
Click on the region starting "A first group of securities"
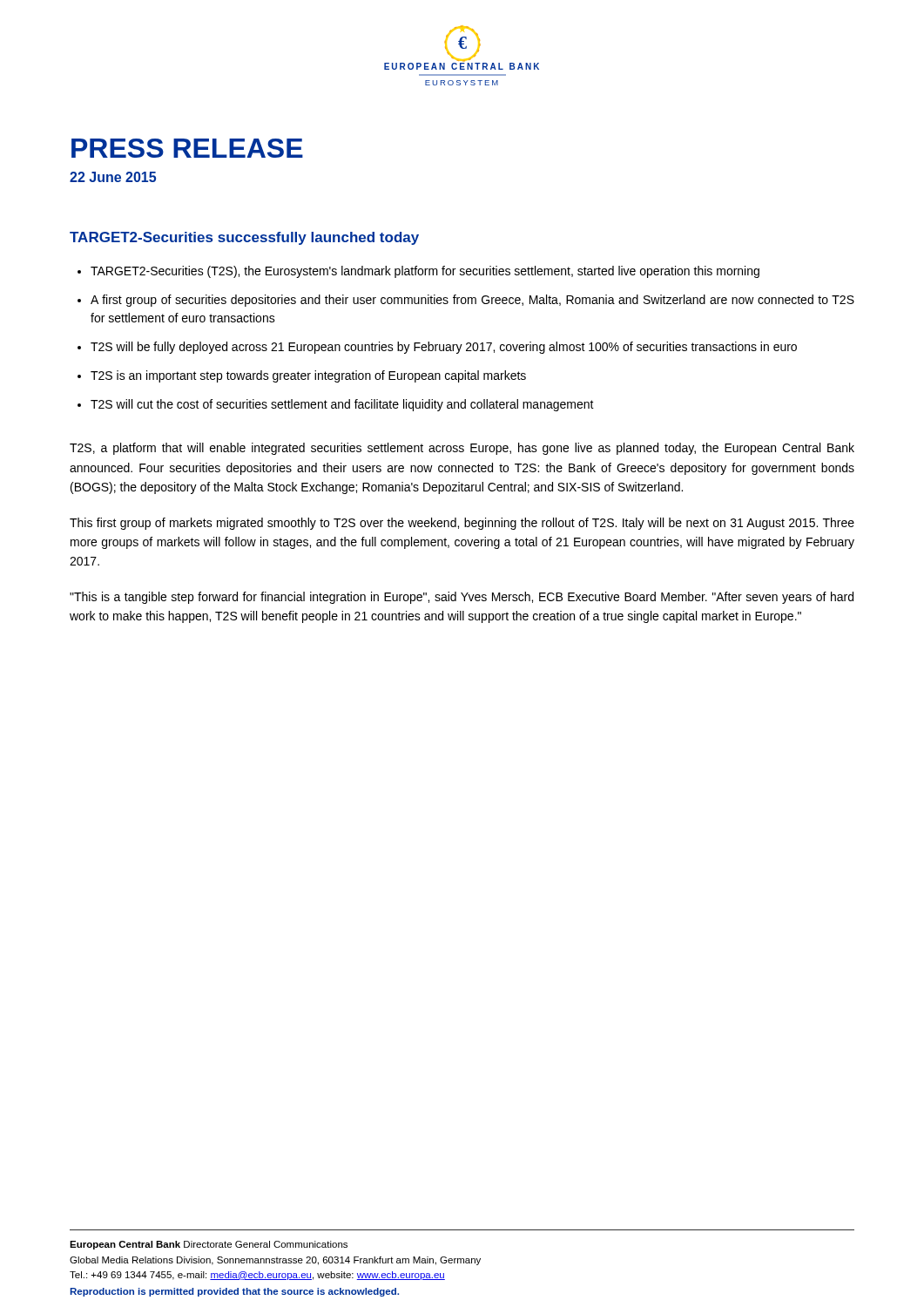click(x=472, y=309)
